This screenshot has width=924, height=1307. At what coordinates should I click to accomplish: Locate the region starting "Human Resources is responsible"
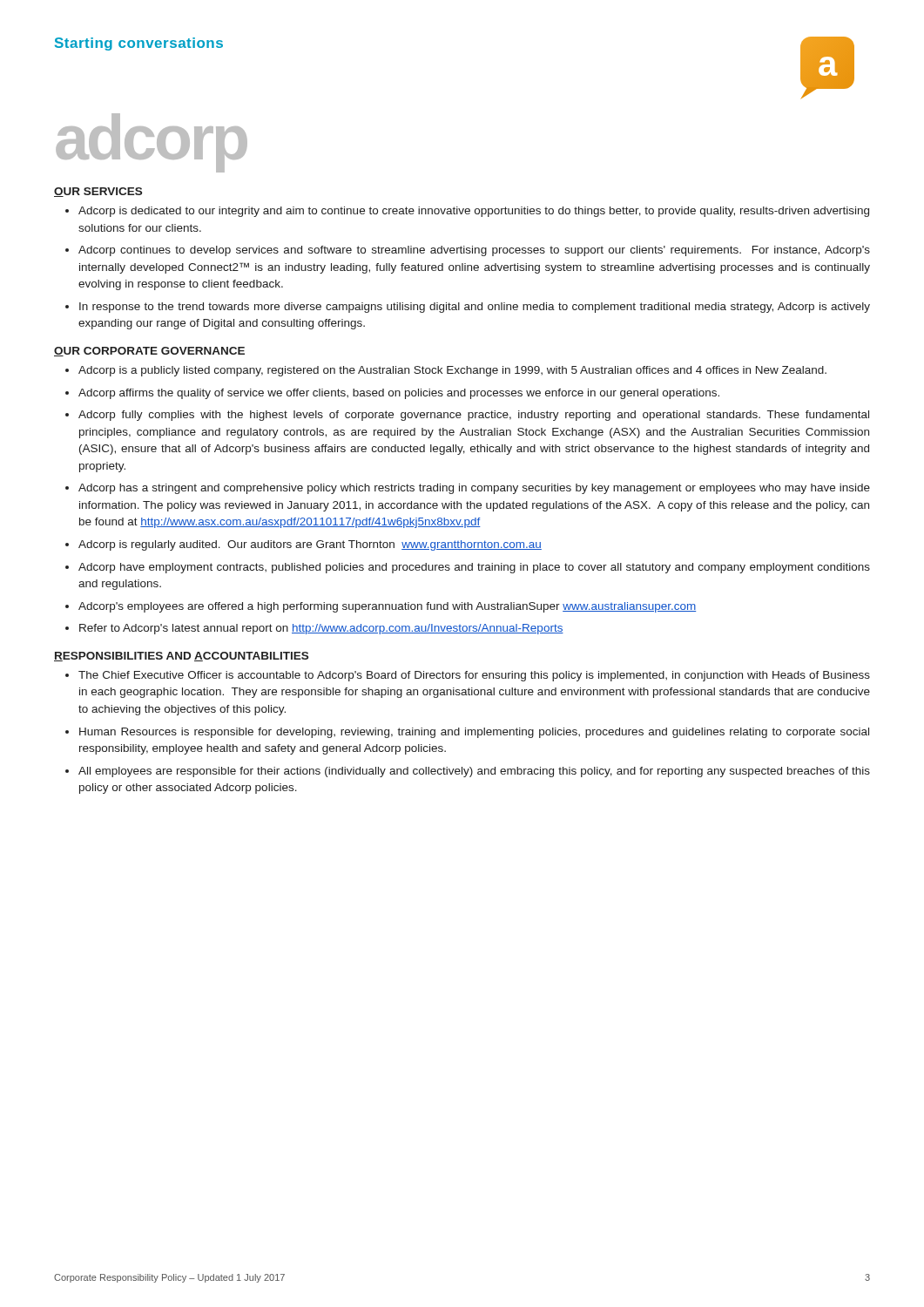pos(474,740)
